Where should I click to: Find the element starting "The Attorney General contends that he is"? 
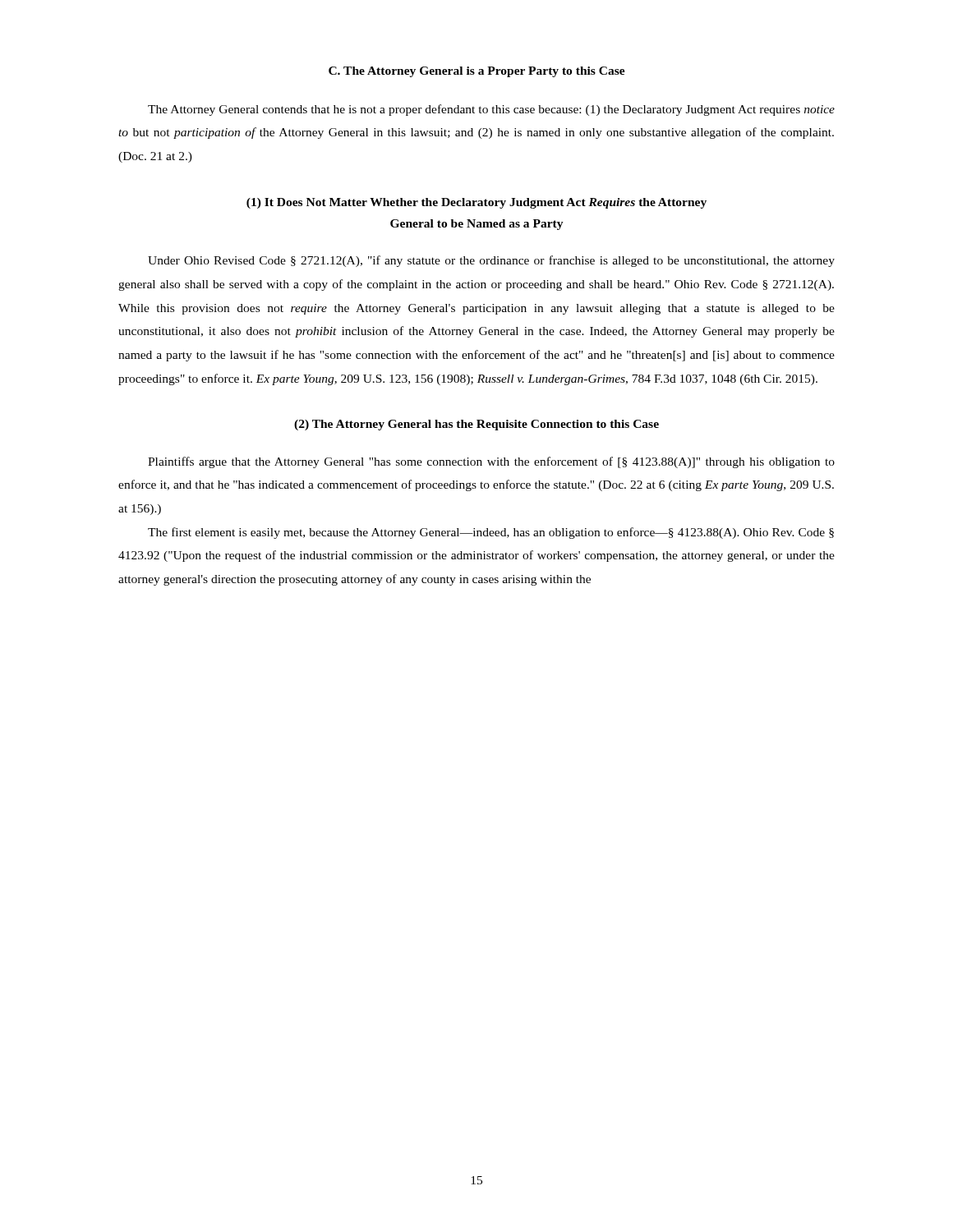pyautogui.click(x=476, y=133)
